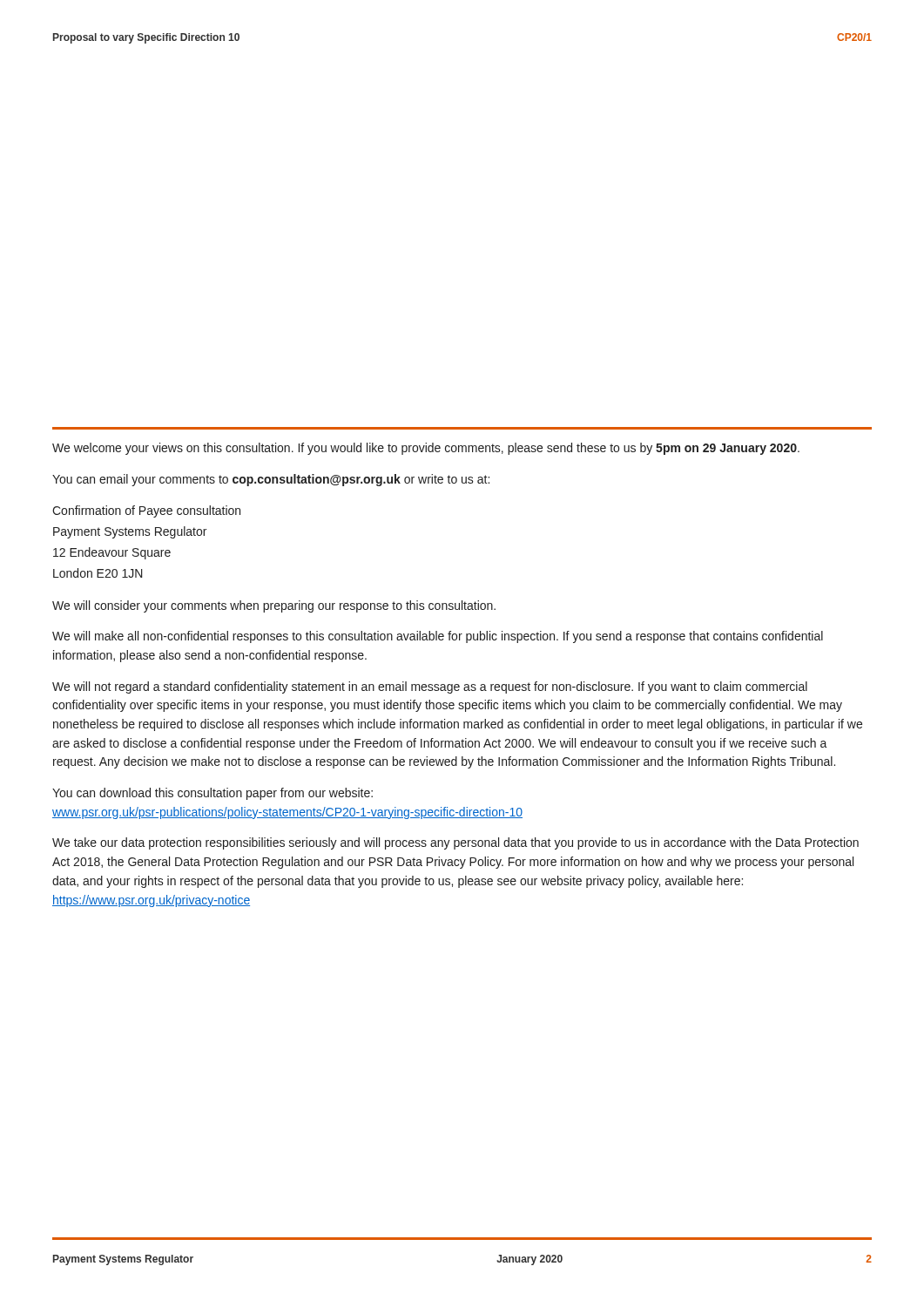Select the text block with the text "We will make all non-confidential"

point(438,646)
